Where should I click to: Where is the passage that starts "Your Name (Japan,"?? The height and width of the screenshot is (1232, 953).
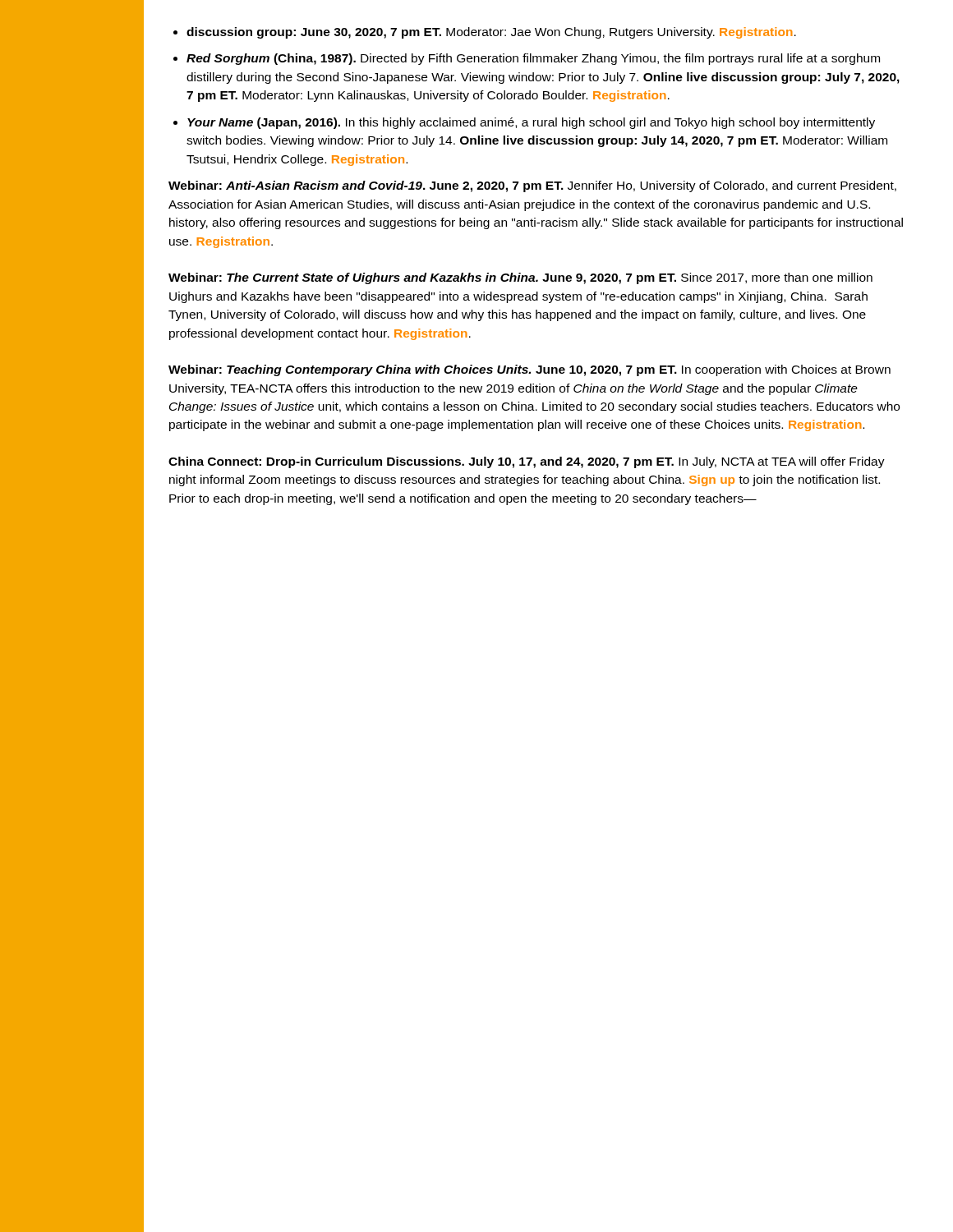click(x=537, y=140)
